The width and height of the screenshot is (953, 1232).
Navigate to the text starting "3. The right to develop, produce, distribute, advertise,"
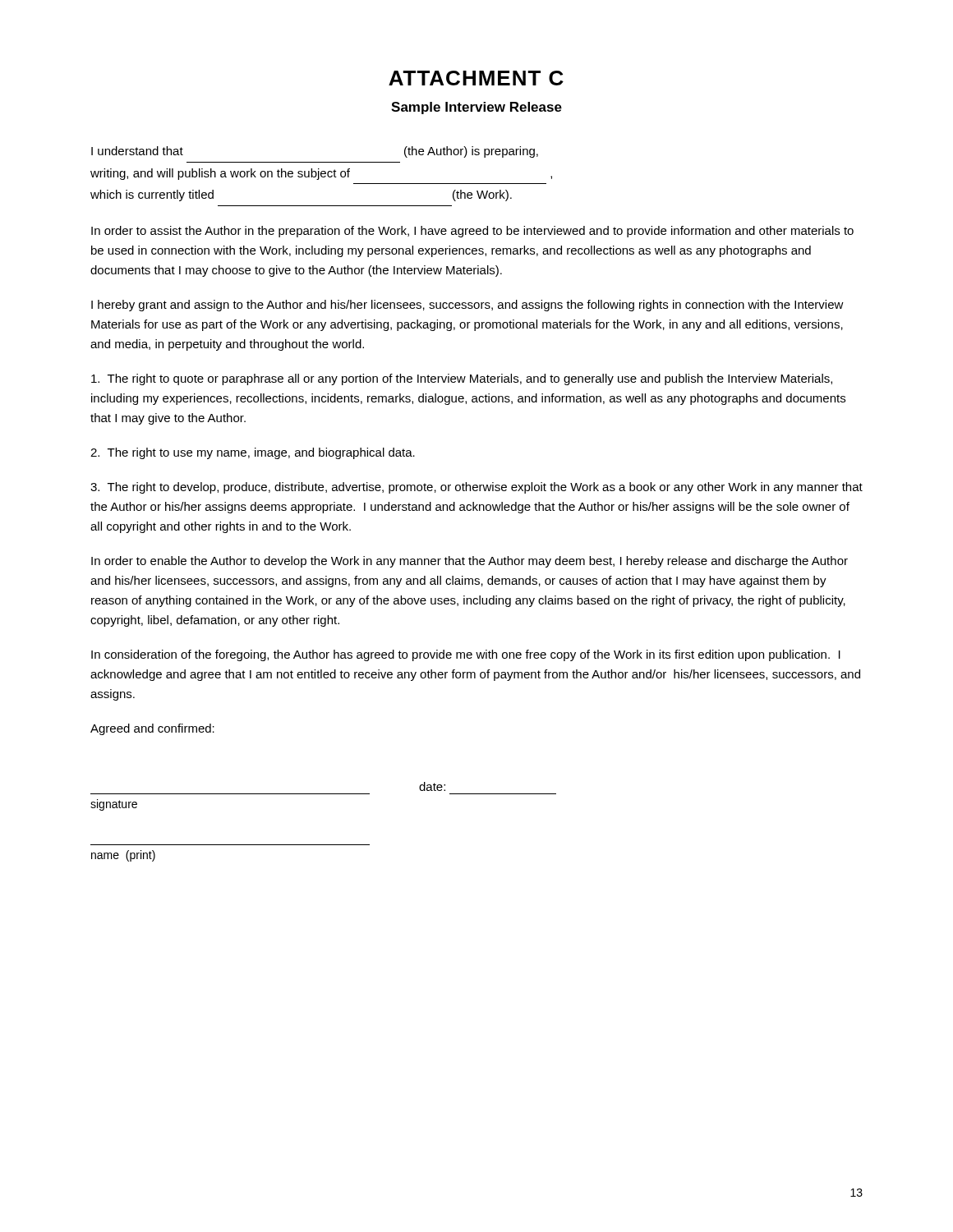pyautogui.click(x=476, y=506)
